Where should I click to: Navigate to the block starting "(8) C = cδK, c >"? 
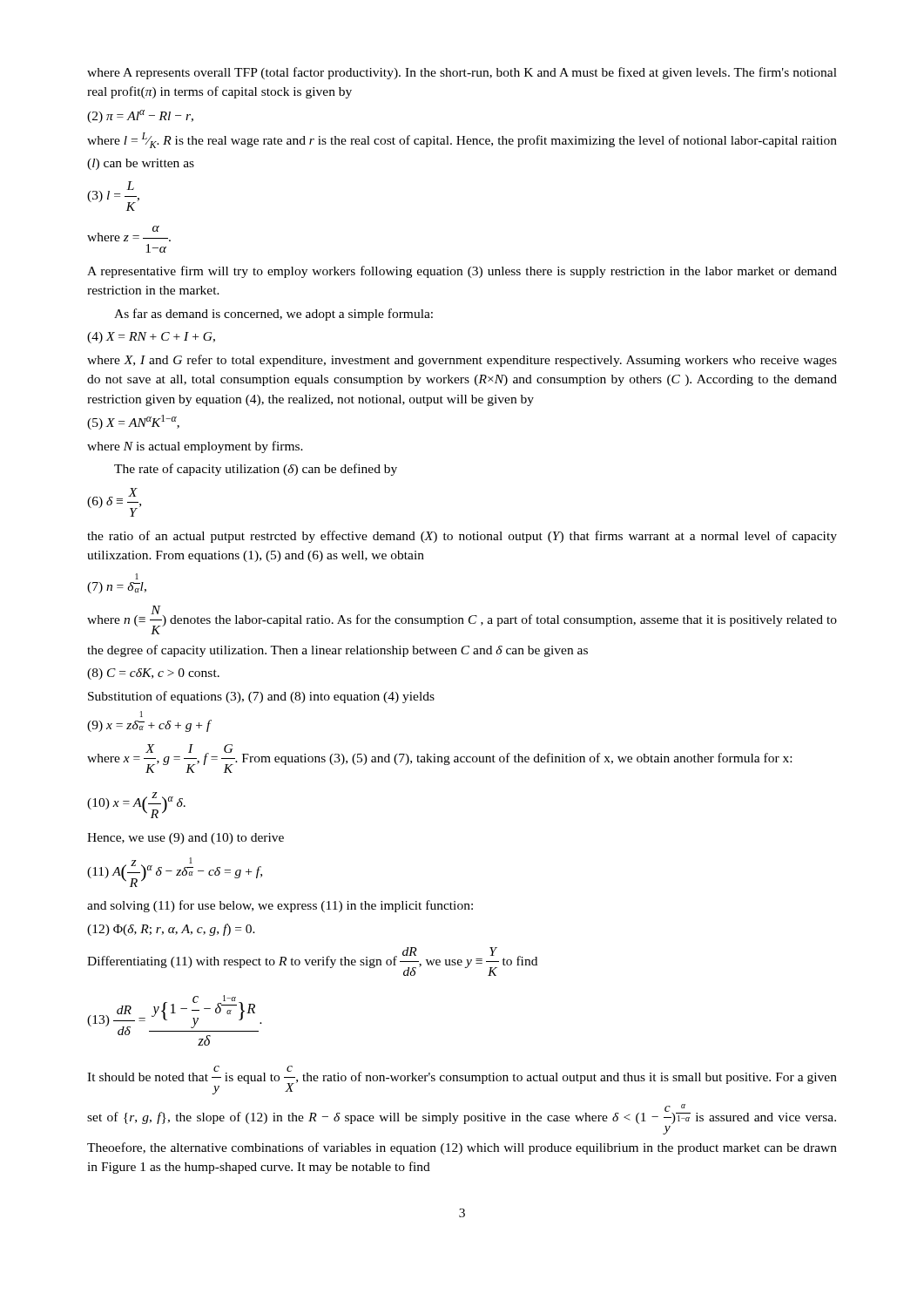click(x=154, y=672)
